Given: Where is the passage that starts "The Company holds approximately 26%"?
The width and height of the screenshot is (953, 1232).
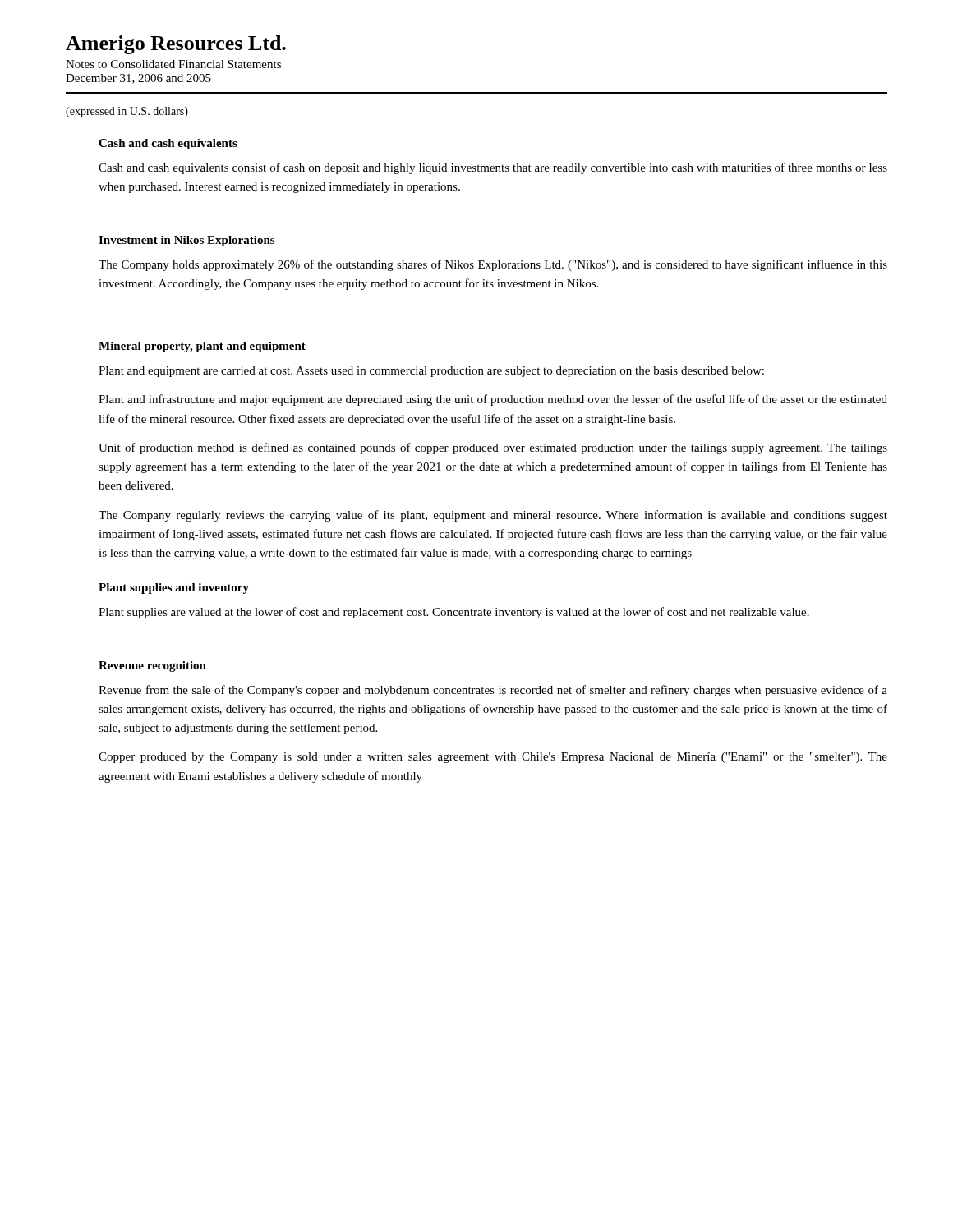Looking at the screenshot, I should [493, 274].
